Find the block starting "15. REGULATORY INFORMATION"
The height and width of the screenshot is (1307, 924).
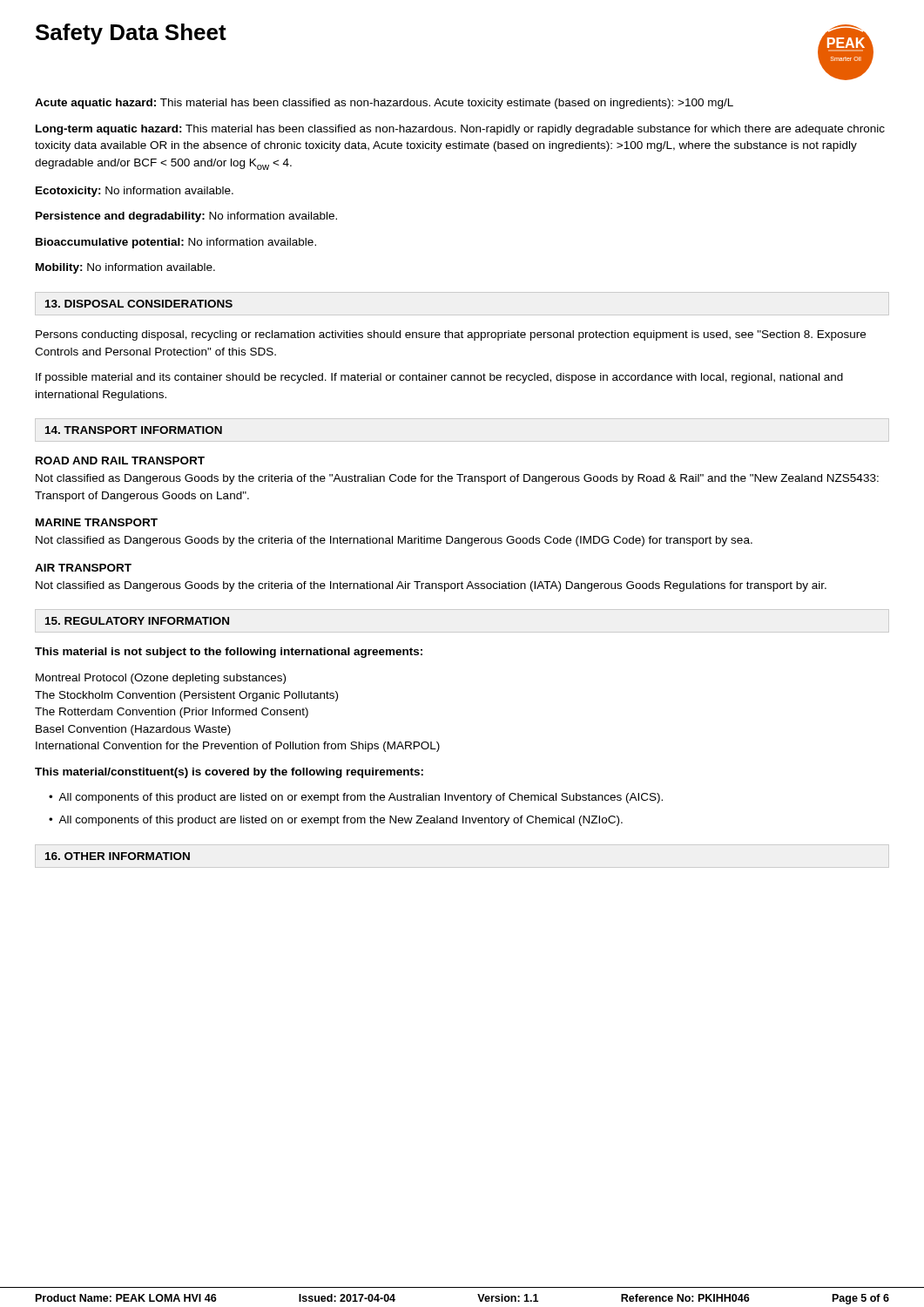click(137, 621)
